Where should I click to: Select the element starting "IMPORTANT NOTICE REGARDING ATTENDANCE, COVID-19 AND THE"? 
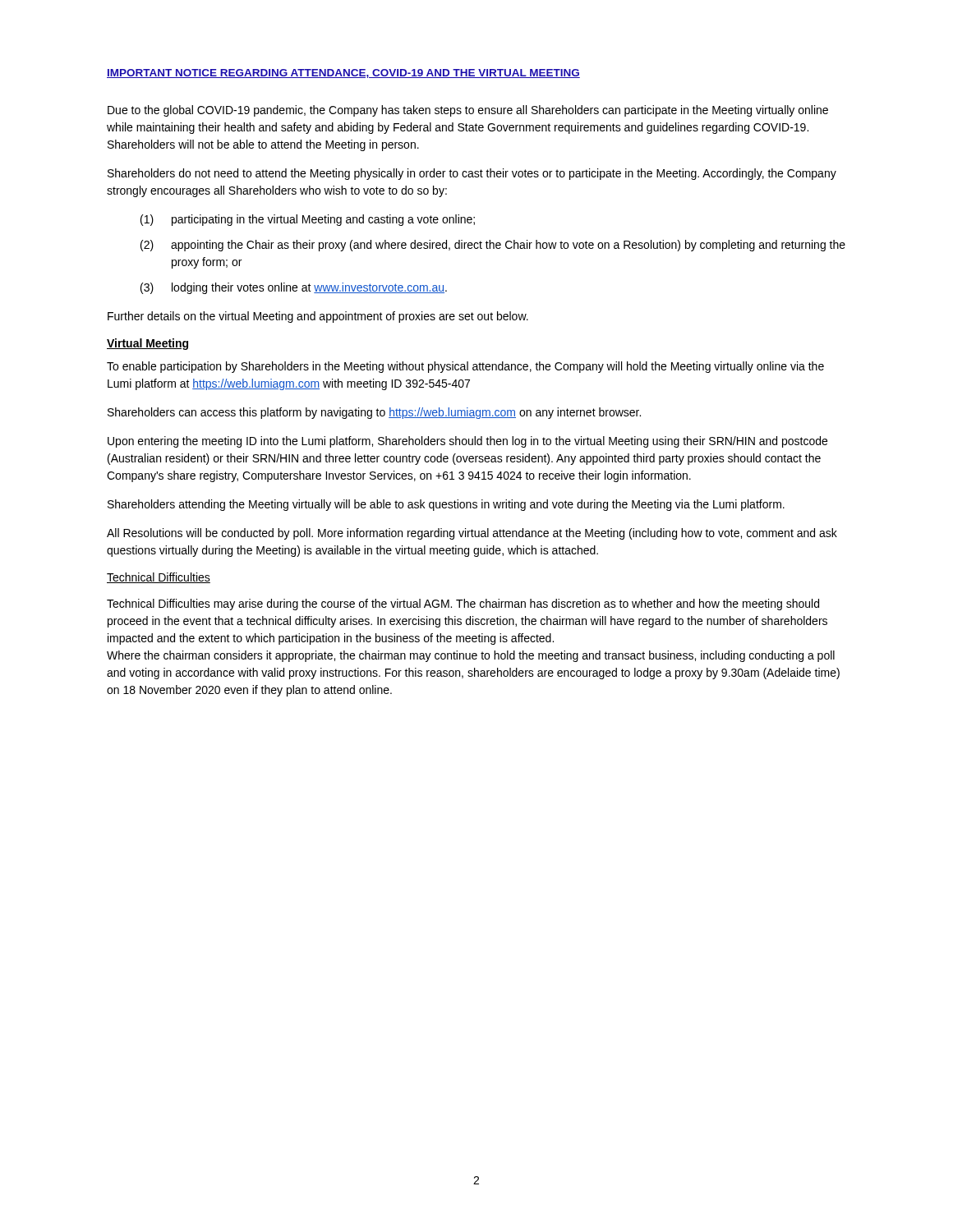pos(343,73)
